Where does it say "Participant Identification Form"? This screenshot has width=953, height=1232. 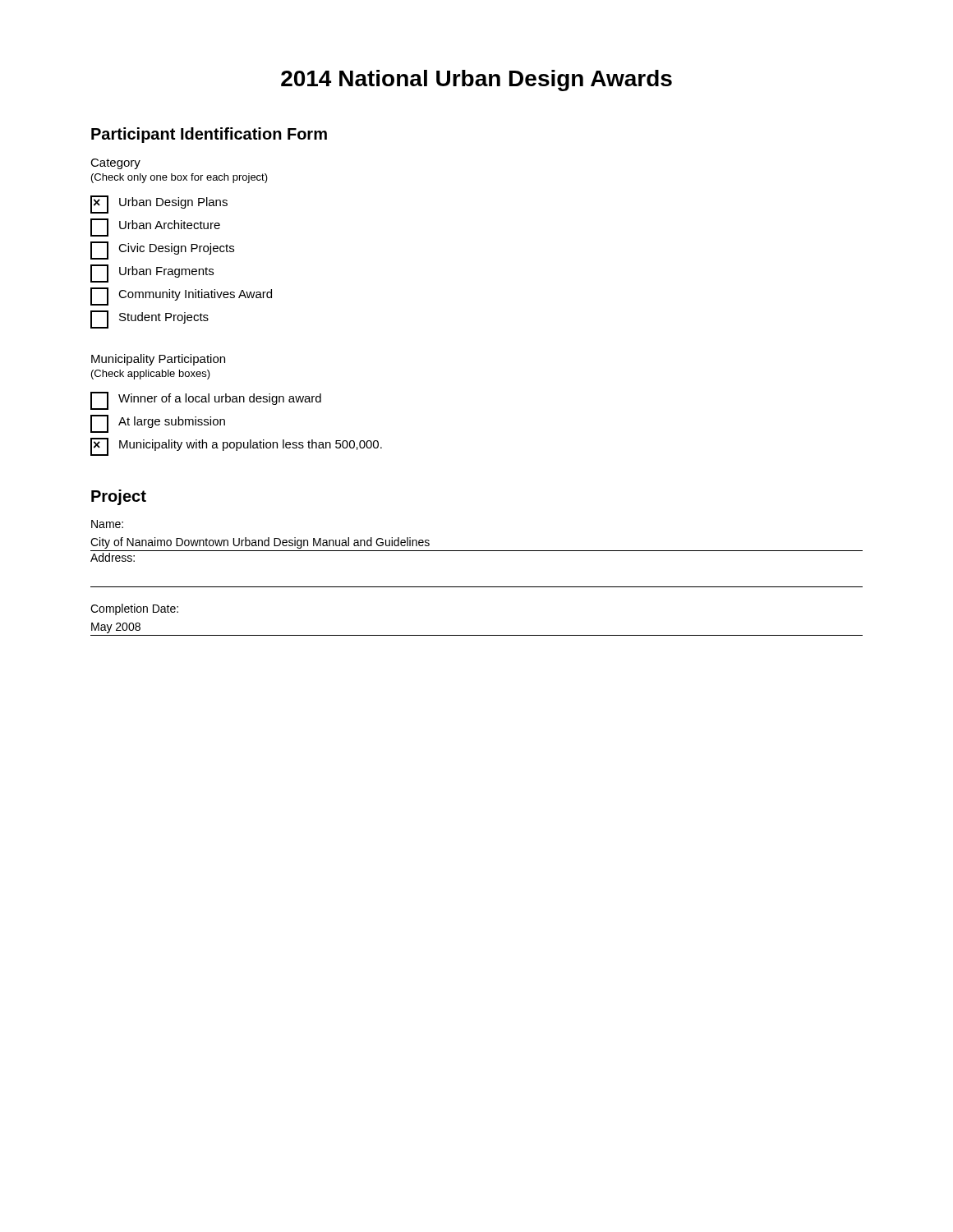click(x=209, y=134)
